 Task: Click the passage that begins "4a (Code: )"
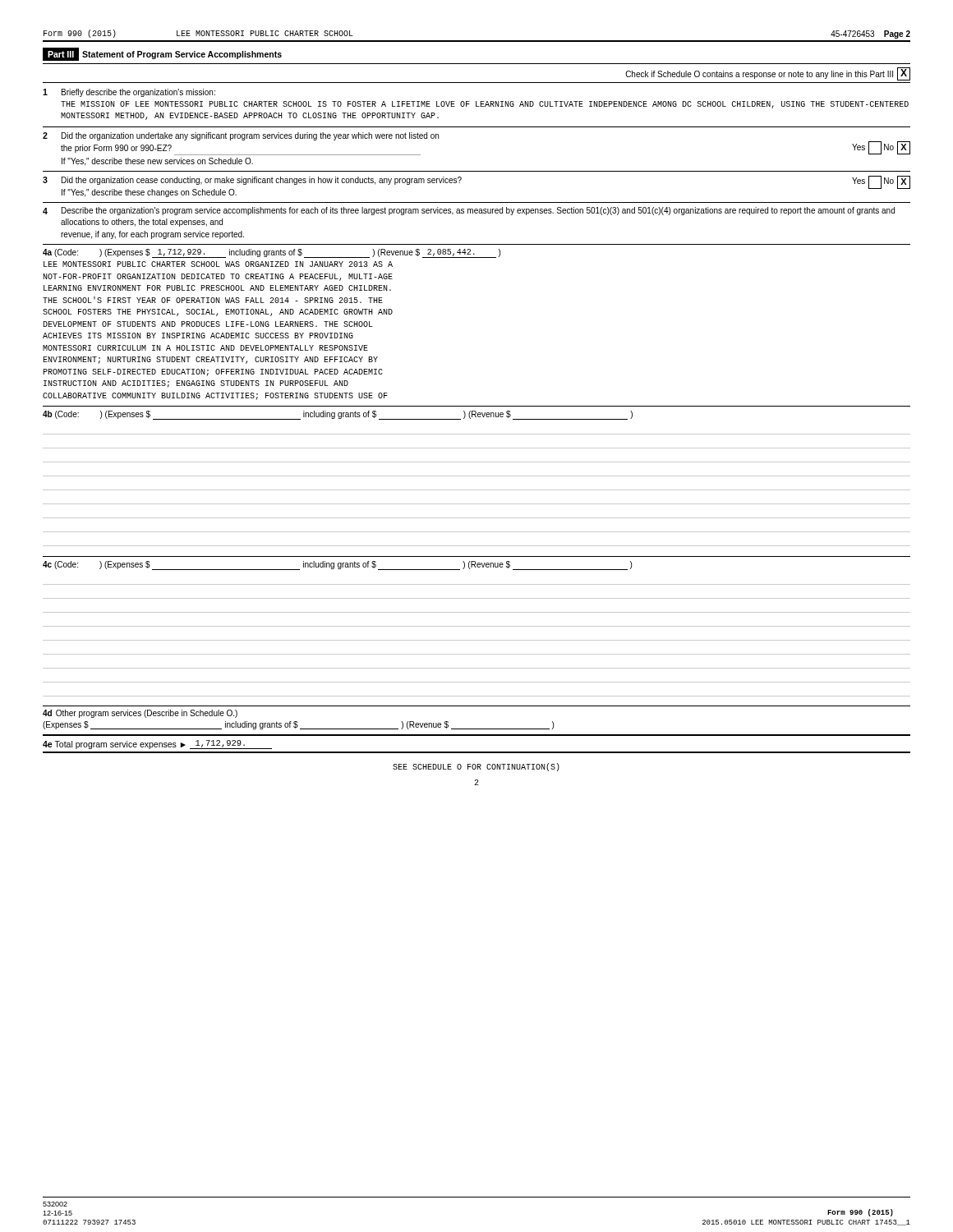point(272,253)
